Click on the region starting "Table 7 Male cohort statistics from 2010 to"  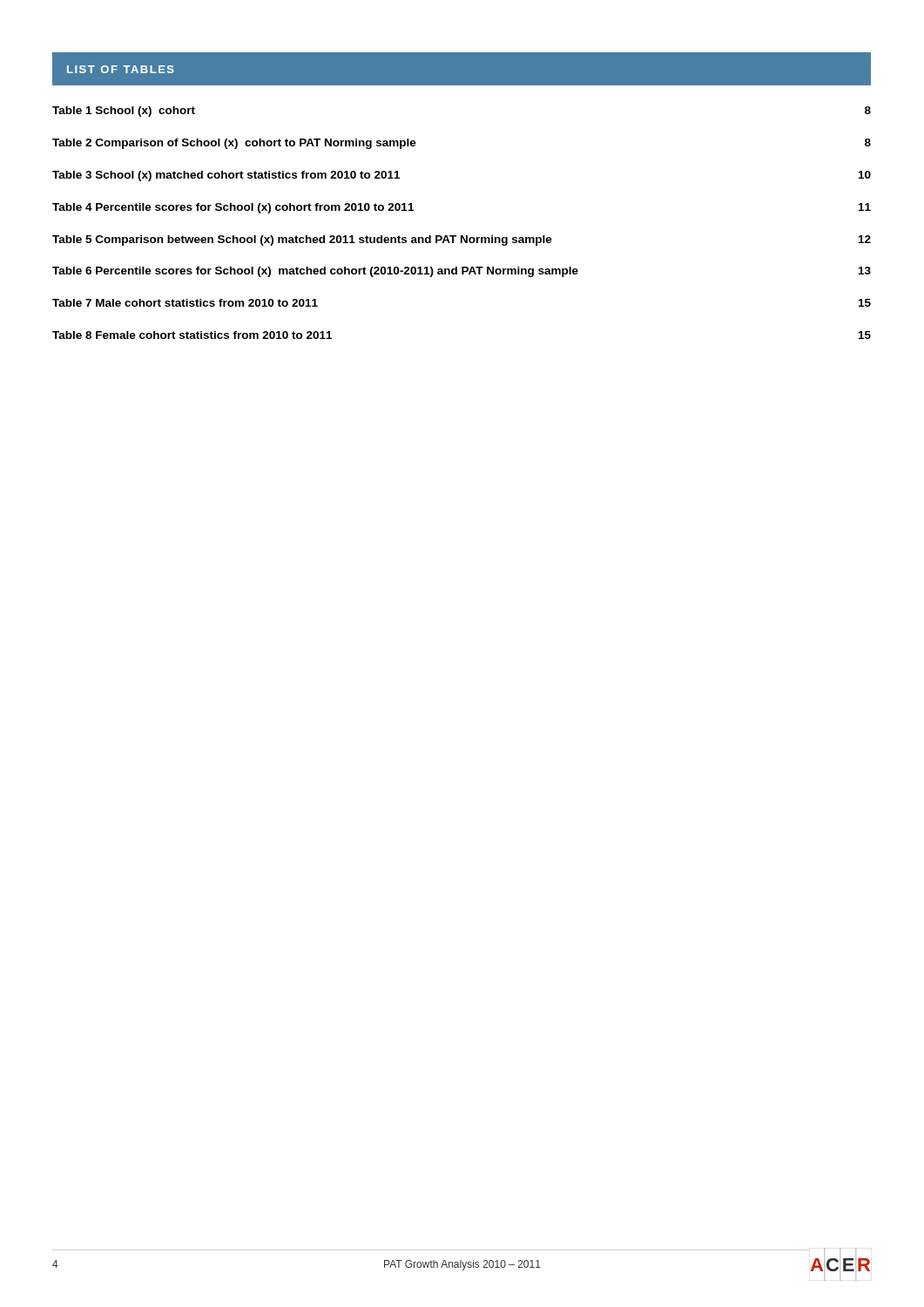(x=176, y=303)
